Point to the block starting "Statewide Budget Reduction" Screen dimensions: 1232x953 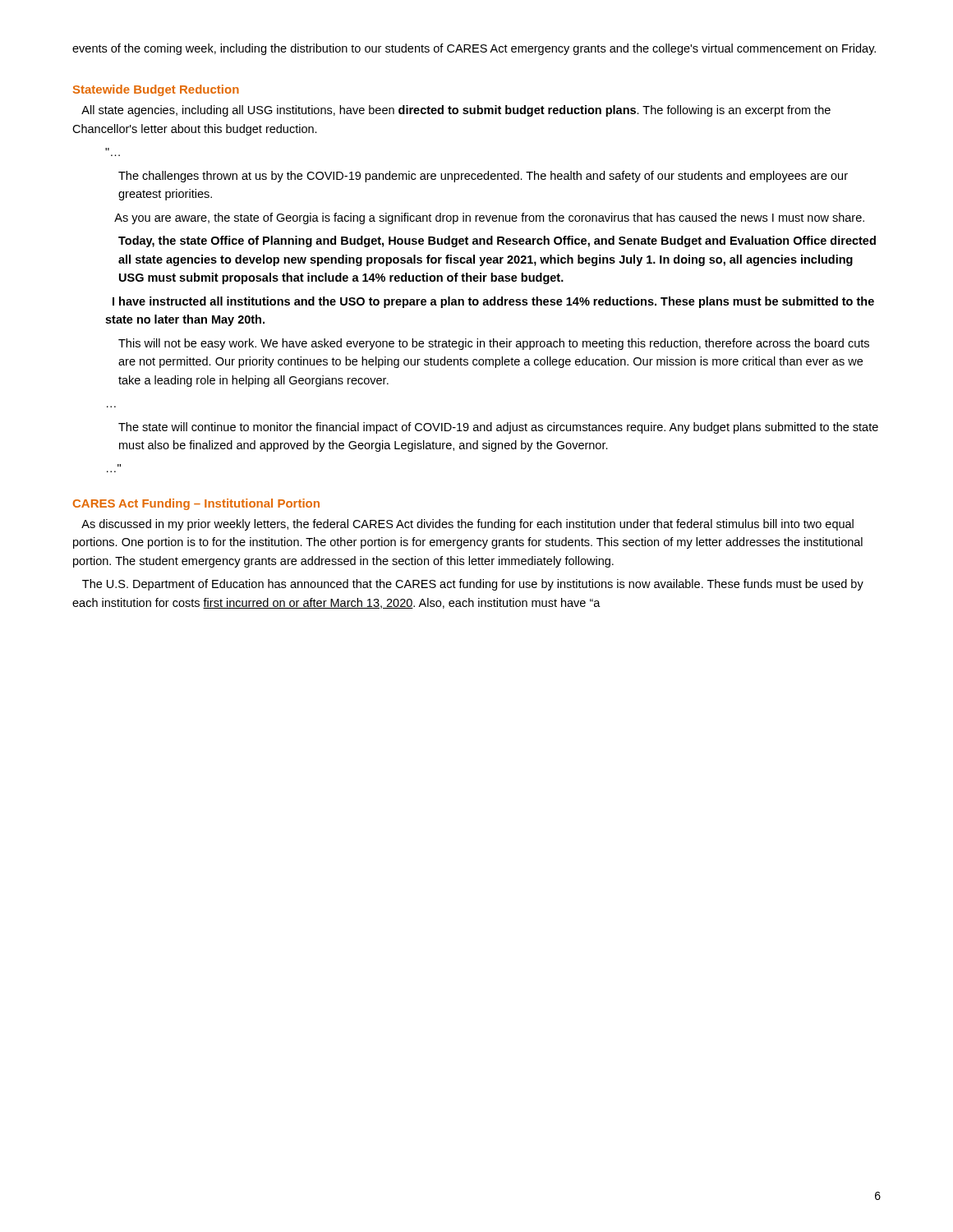pyautogui.click(x=156, y=90)
